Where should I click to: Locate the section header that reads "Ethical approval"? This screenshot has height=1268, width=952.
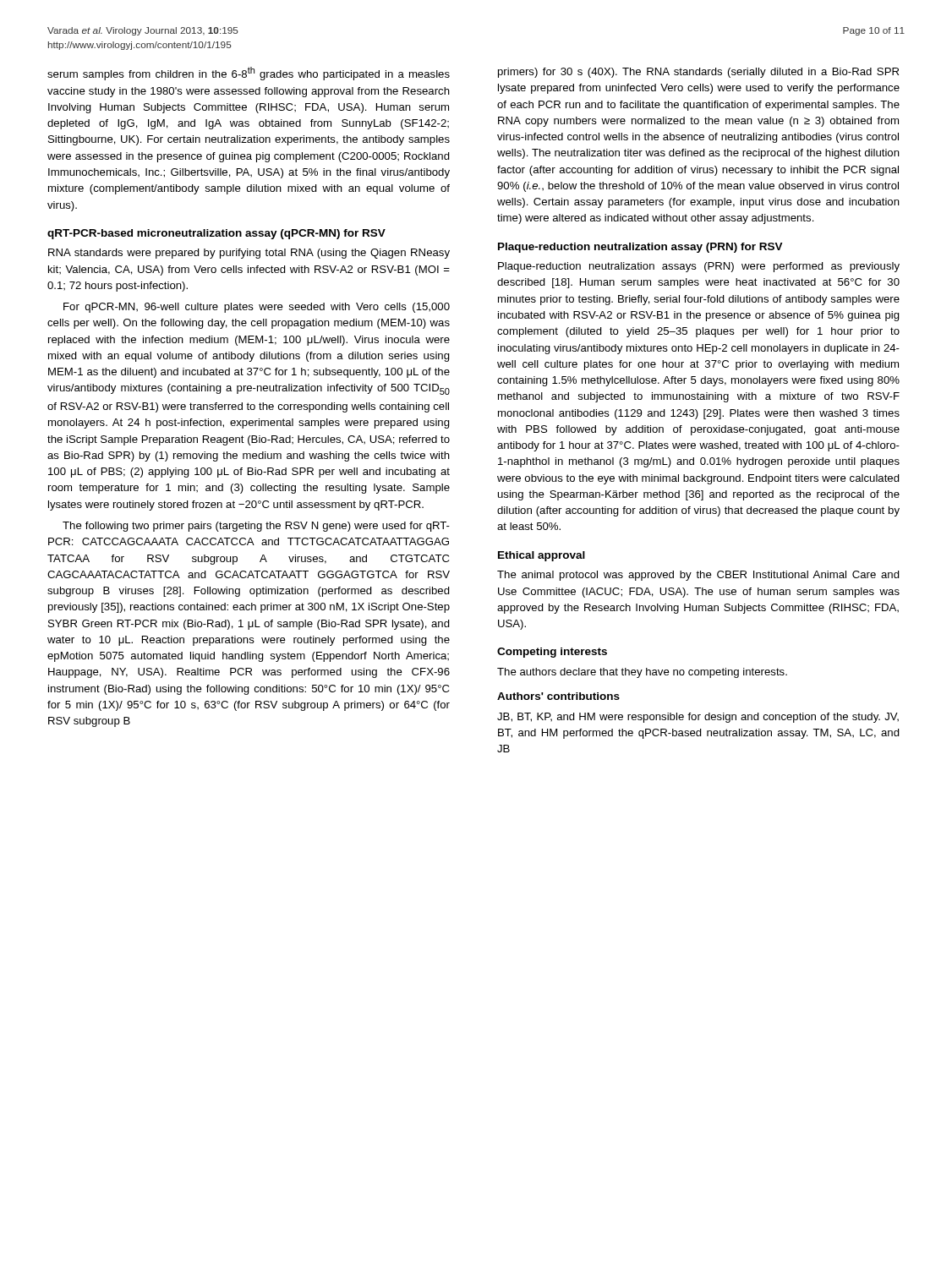pos(541,555)
